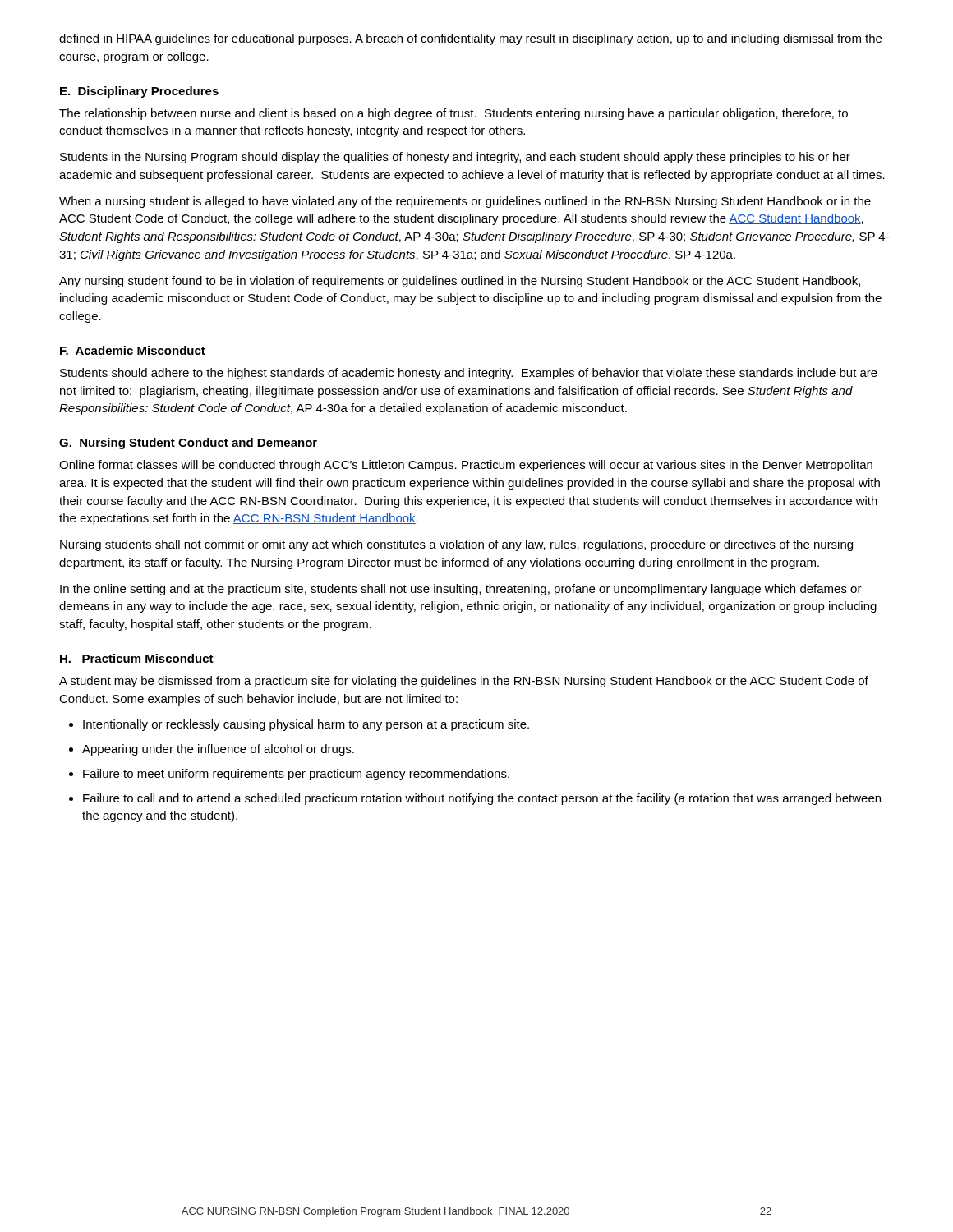Find the list item containing "Appearing under the influence of alcohol"
The height and width of the screenshot is (1232, 953).
tap(212, 750)
